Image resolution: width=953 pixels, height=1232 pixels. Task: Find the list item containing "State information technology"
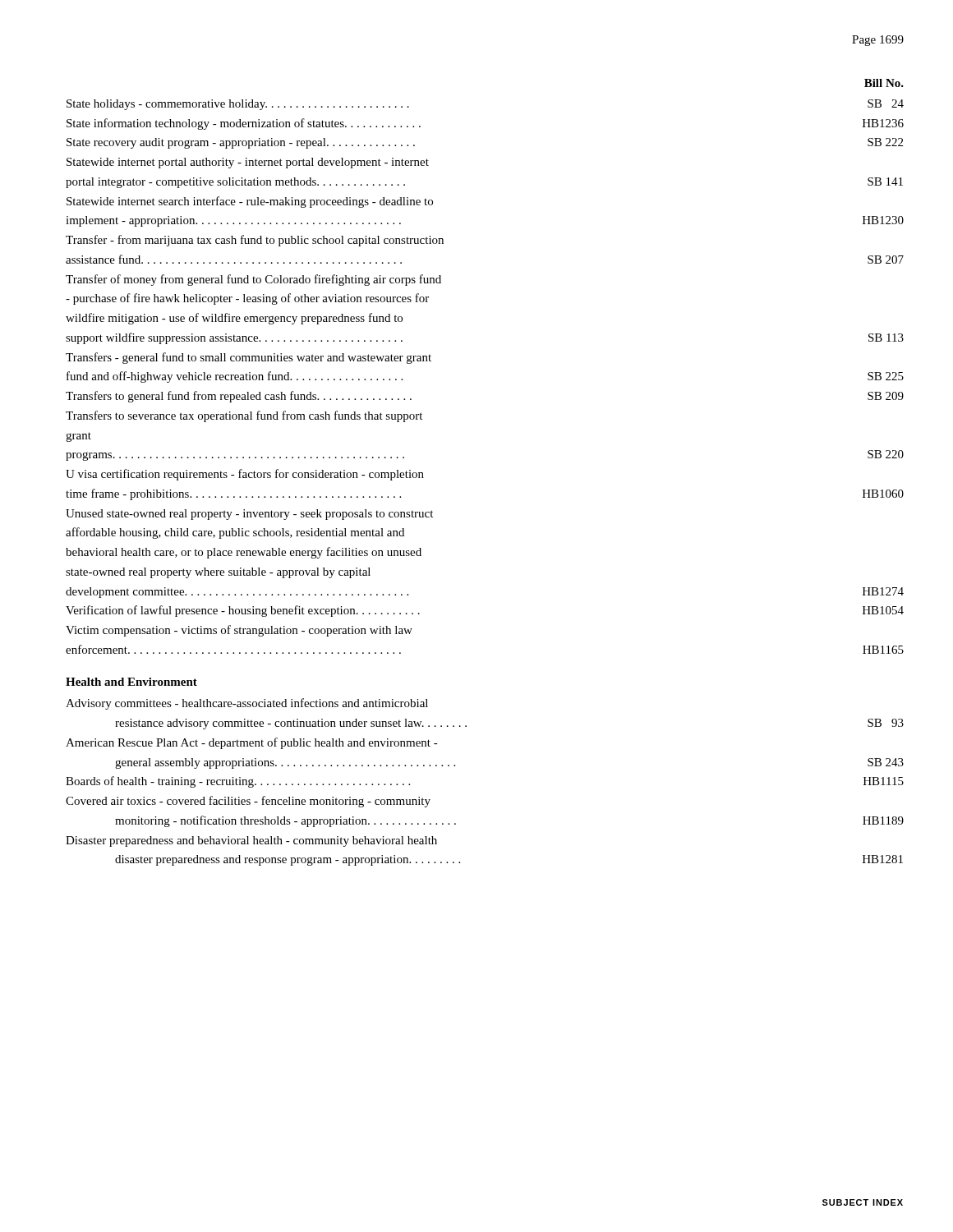[206, 124]
